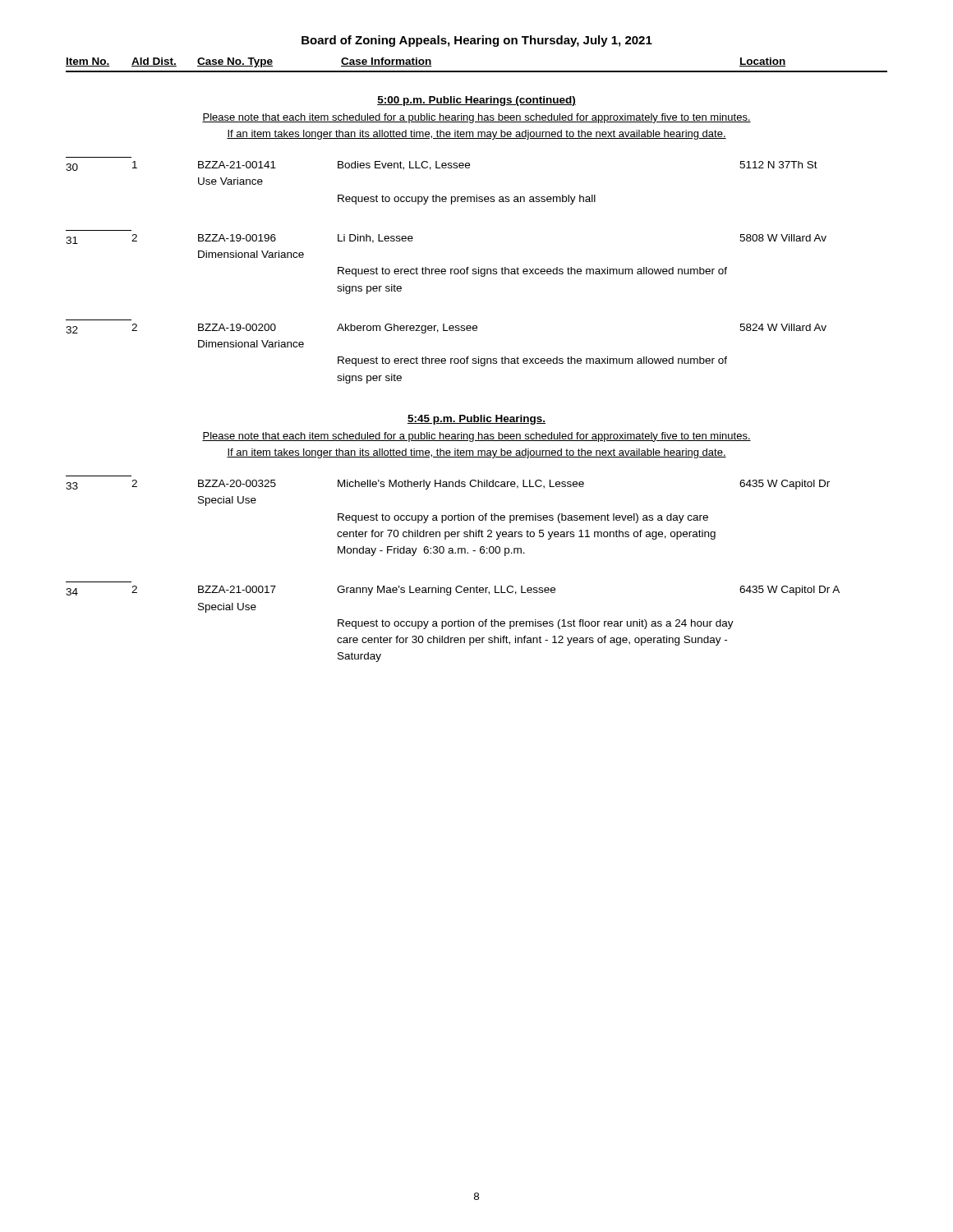This screenshot has height=1232, width=953.
Task: Where is the passage that starts "31 2 BZZA-19-00196Dimensional Variance Li"?
Action: (476, 263)
